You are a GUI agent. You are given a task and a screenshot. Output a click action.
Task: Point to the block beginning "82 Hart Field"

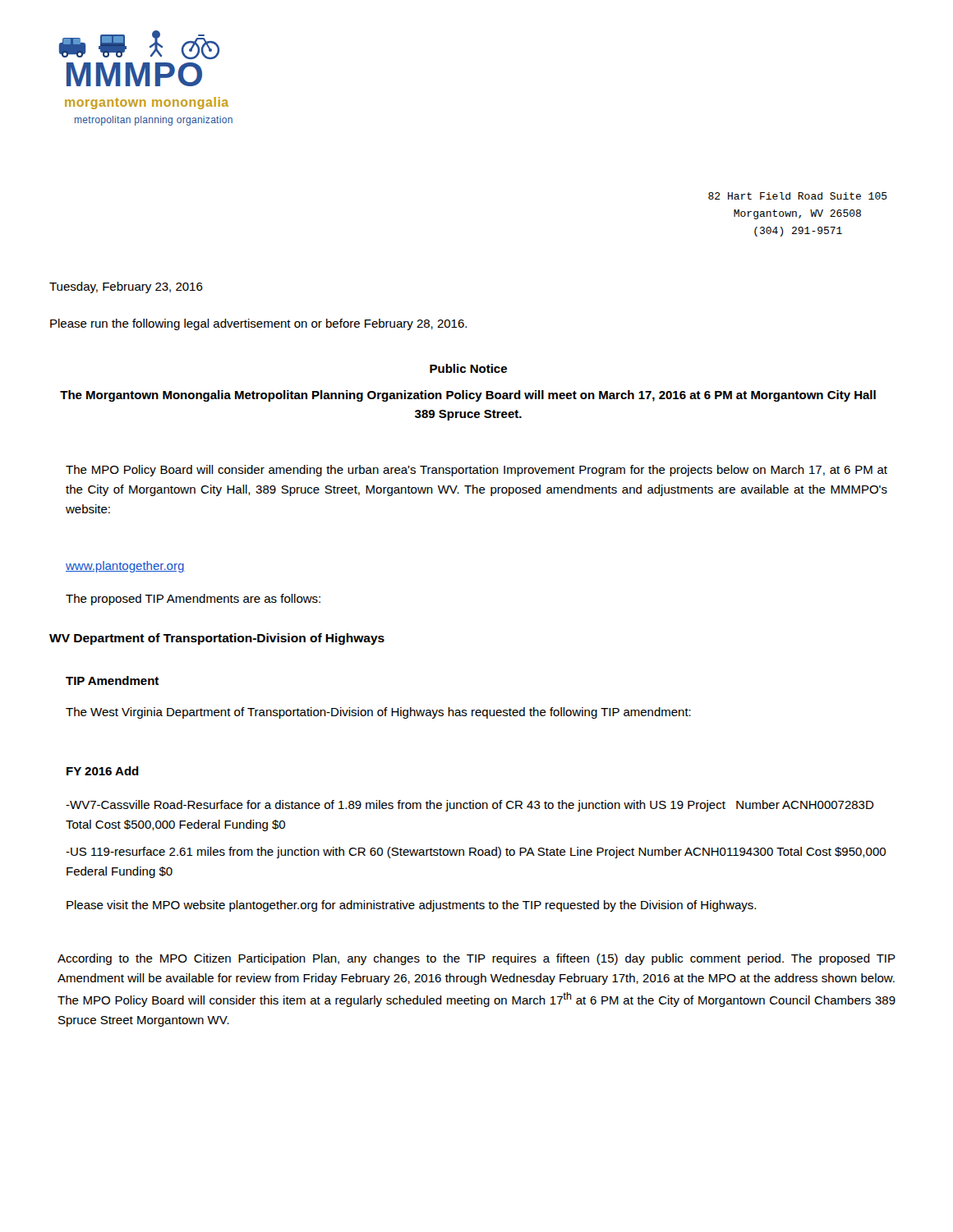[798, 214]
